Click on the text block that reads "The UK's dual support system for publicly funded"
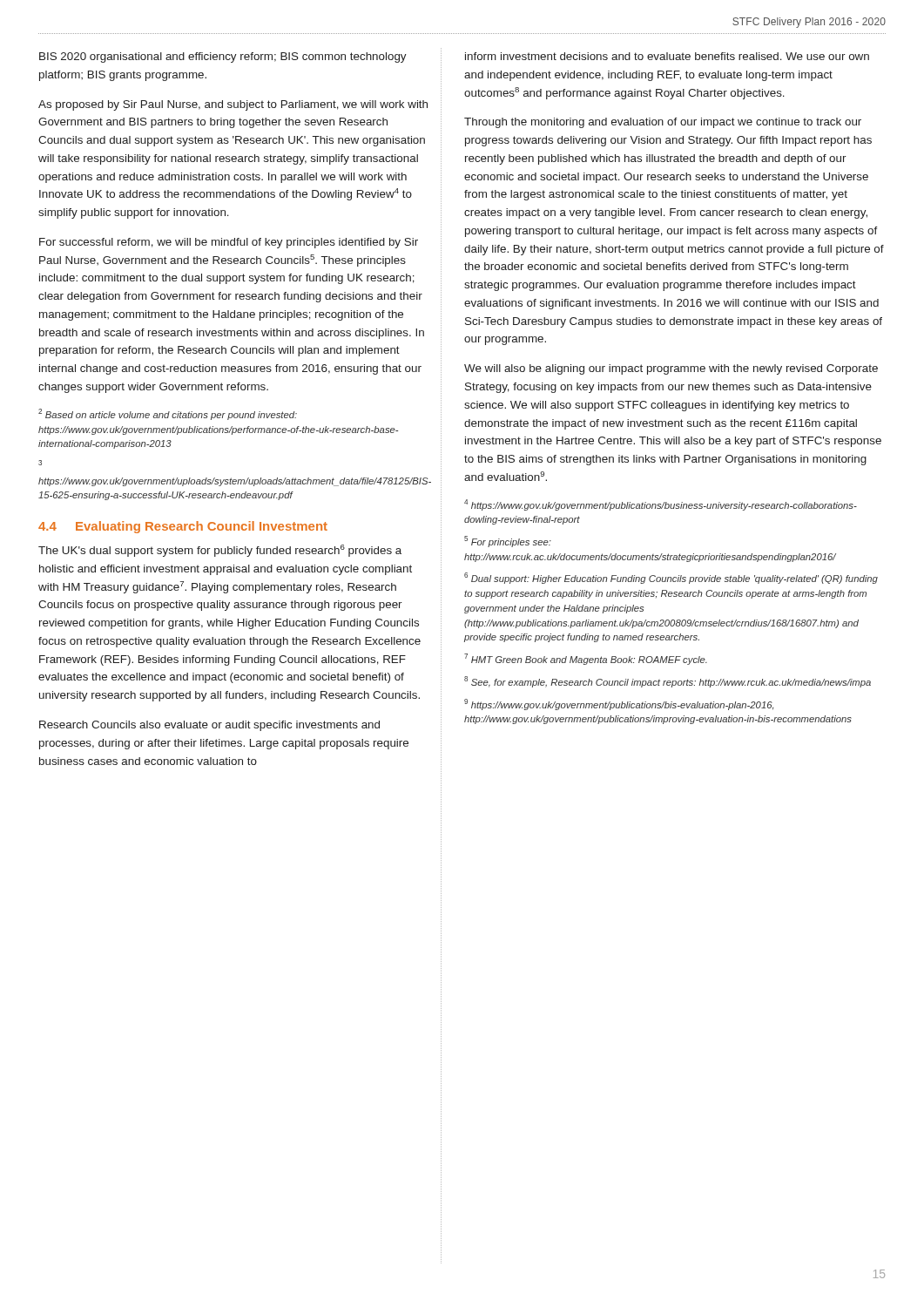 [x=230, y=622]
